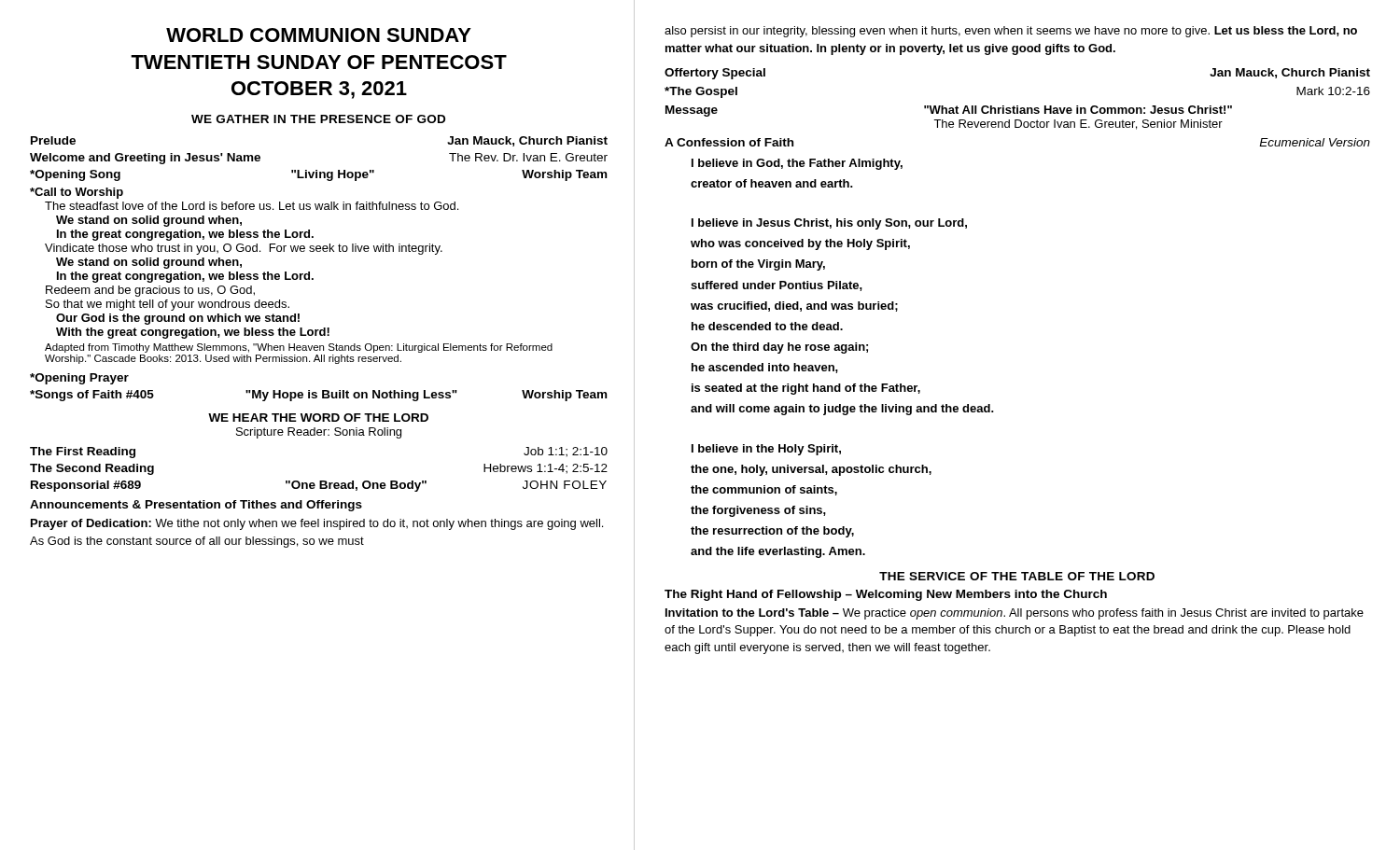Click on the passage starting "Welcome and Greeting in Jesus' Name"
The width and height of the screenshot is (1400, 850).
138,158
